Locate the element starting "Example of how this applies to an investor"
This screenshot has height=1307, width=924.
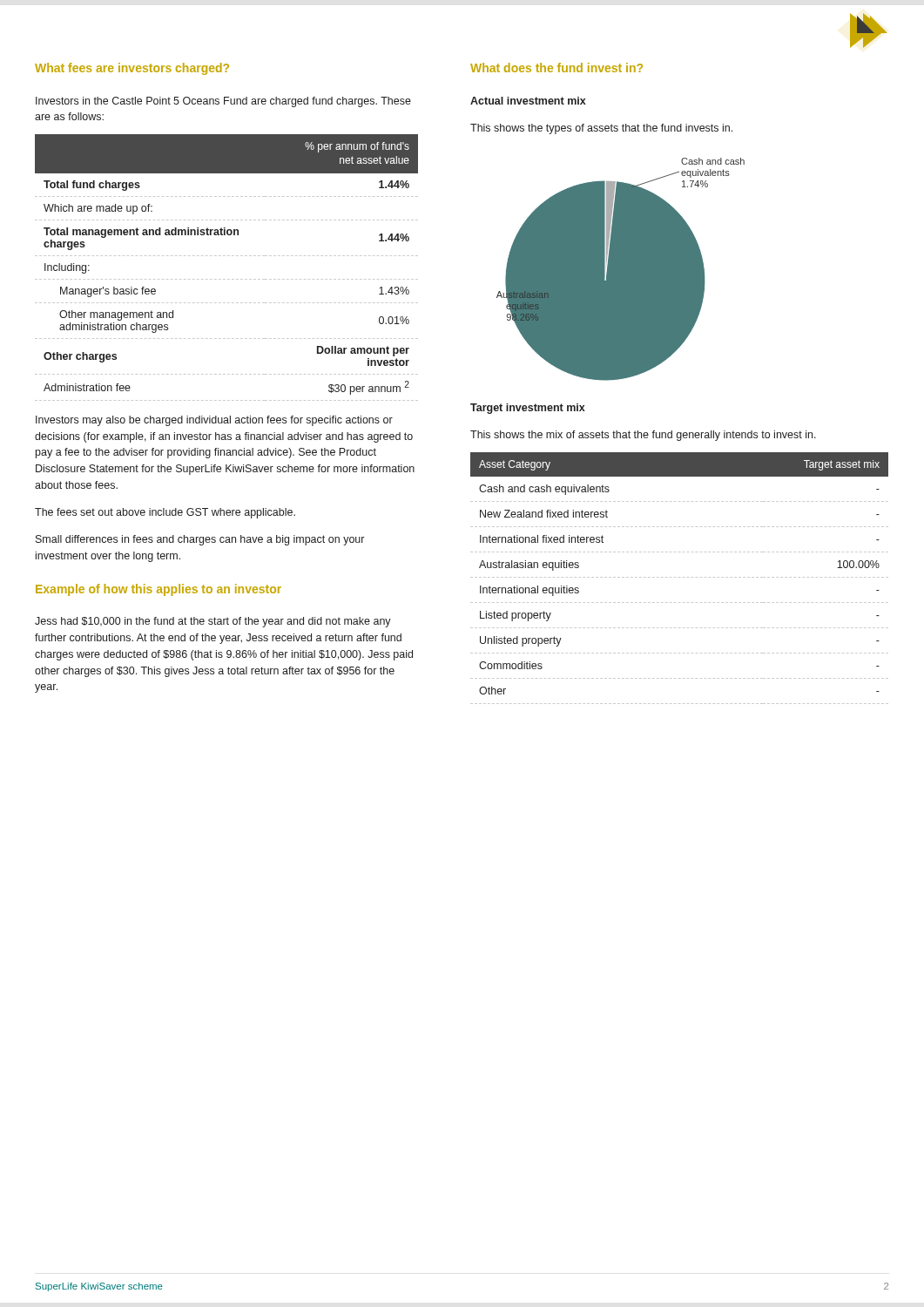point(158,589)
